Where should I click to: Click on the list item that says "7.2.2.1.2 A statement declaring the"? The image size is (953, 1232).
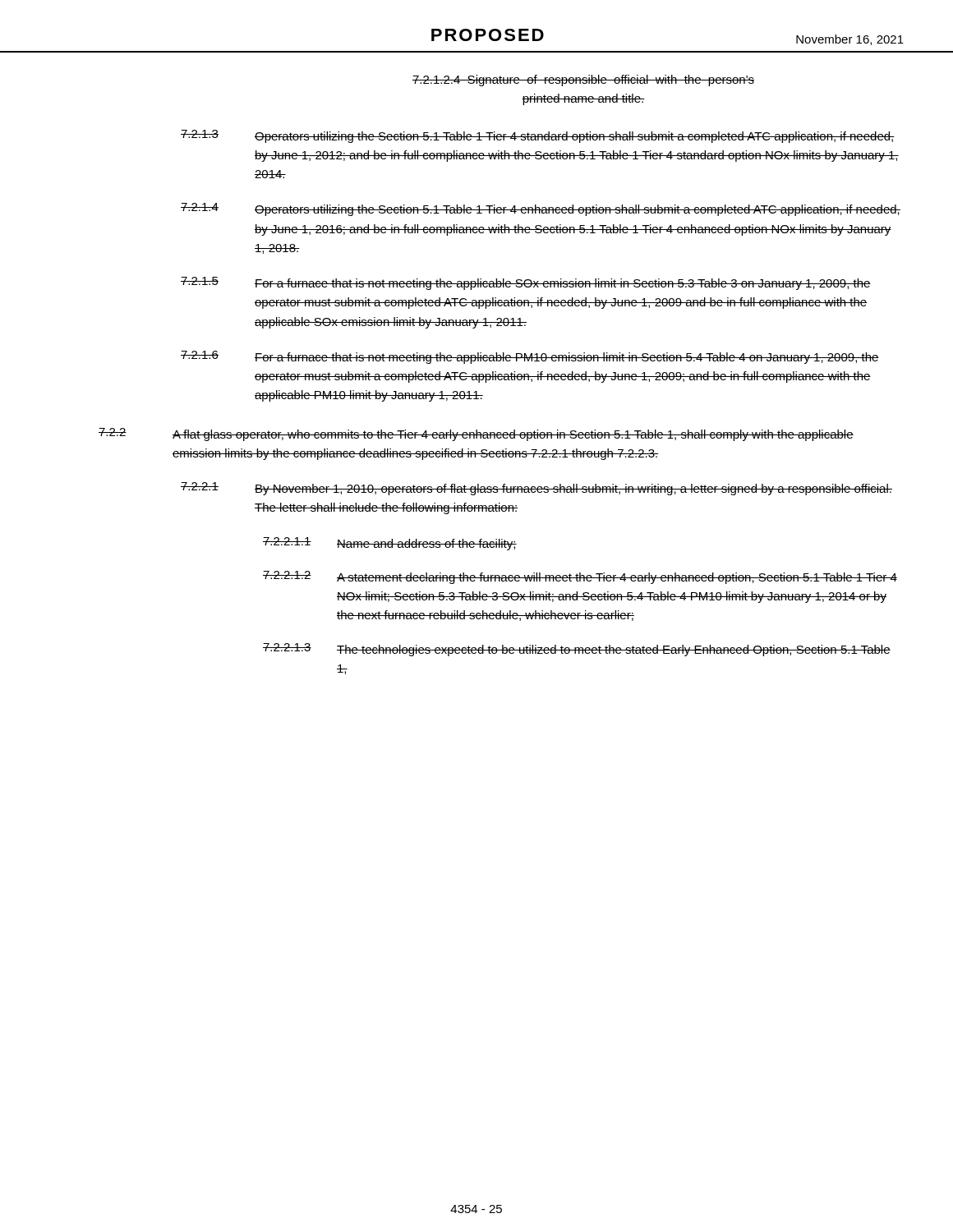(x=583, y=596)
